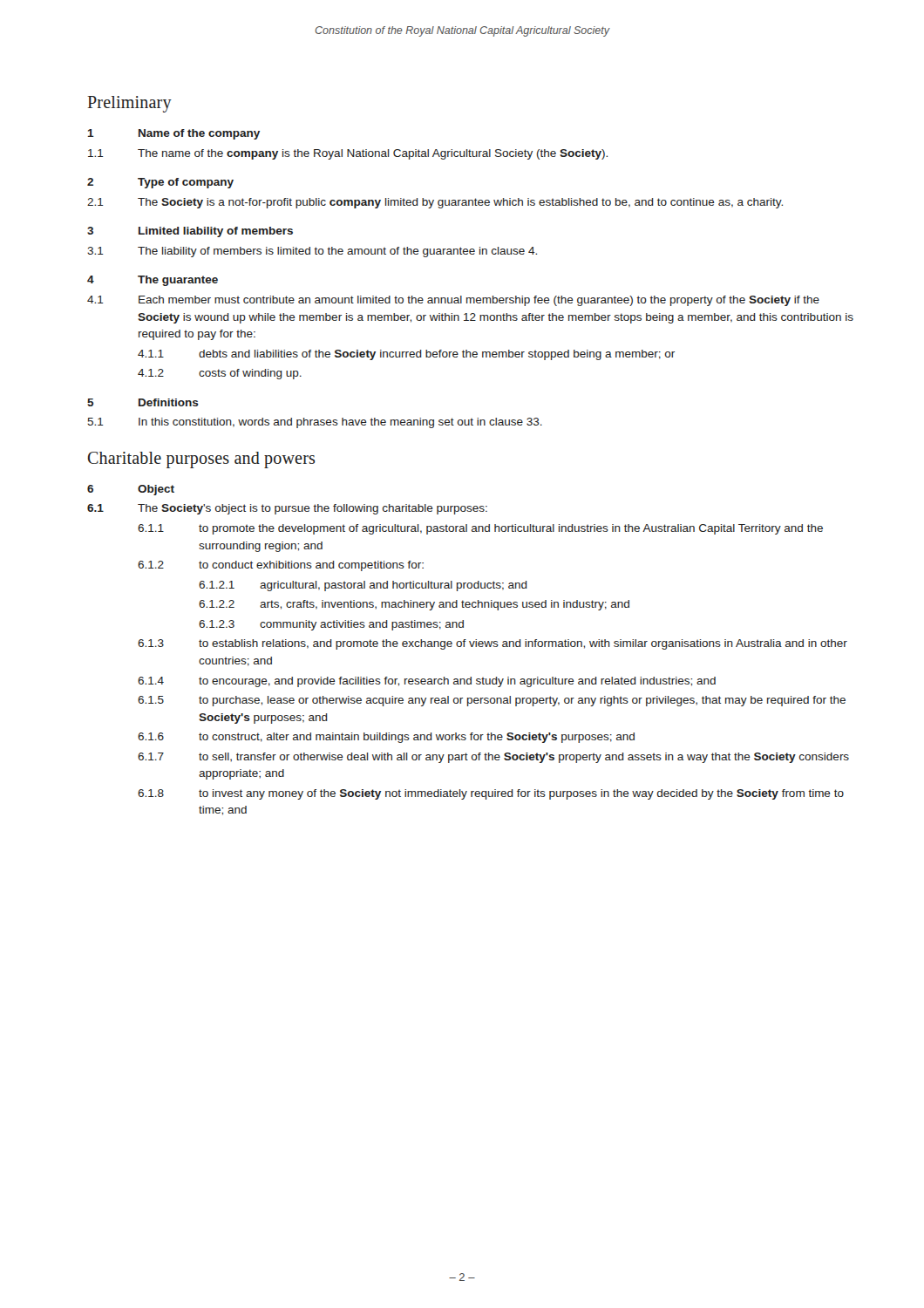Point to the block beginning "6.1 The Society's"
The height and width of the screenshot is (1308, 924).
[x=471, y=509]
